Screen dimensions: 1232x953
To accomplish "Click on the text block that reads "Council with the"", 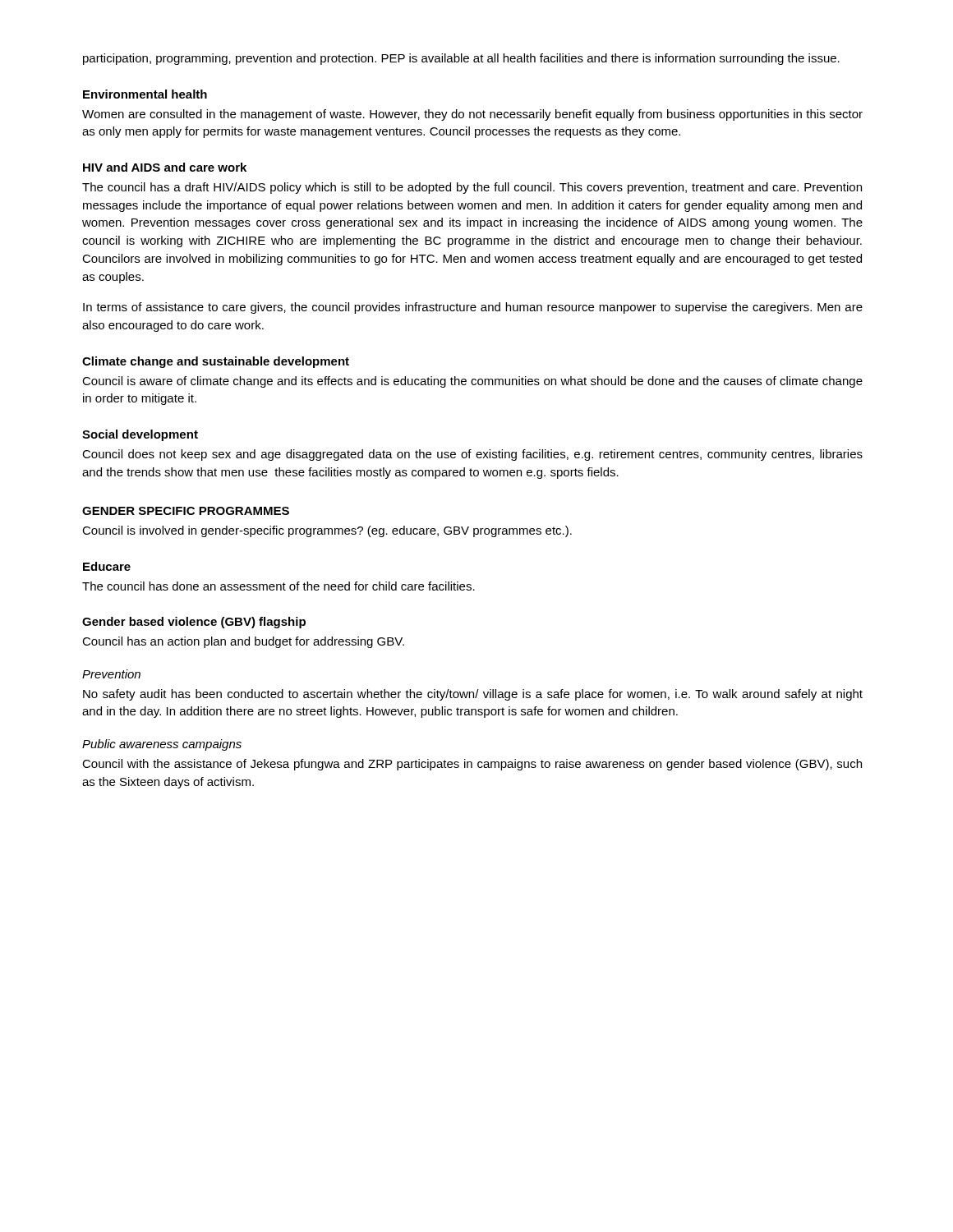I will click(x=472, y=772).
